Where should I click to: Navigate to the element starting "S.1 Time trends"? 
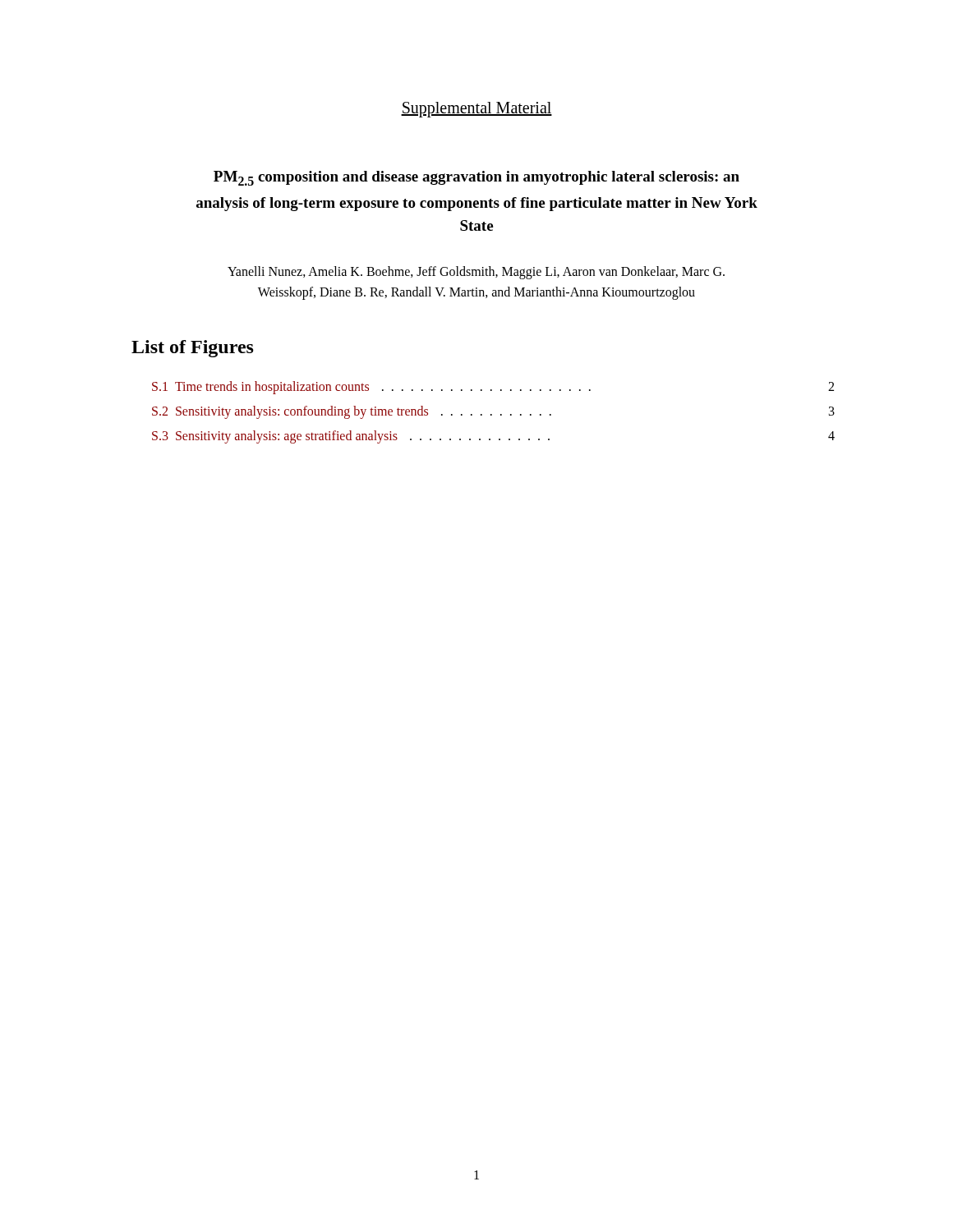point(485,387)
